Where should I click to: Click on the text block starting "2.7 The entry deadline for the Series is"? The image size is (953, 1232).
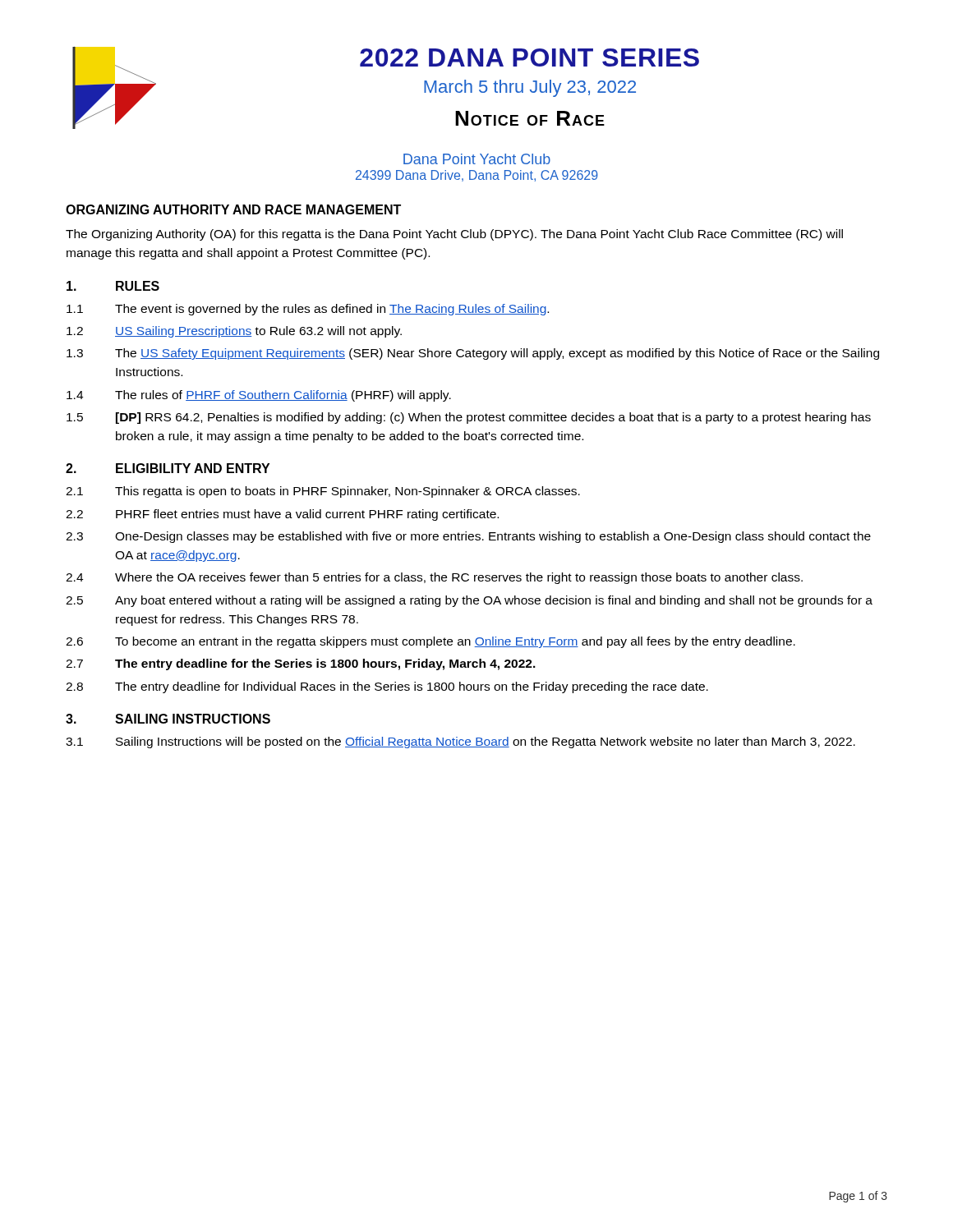click(x=476, y=663)
